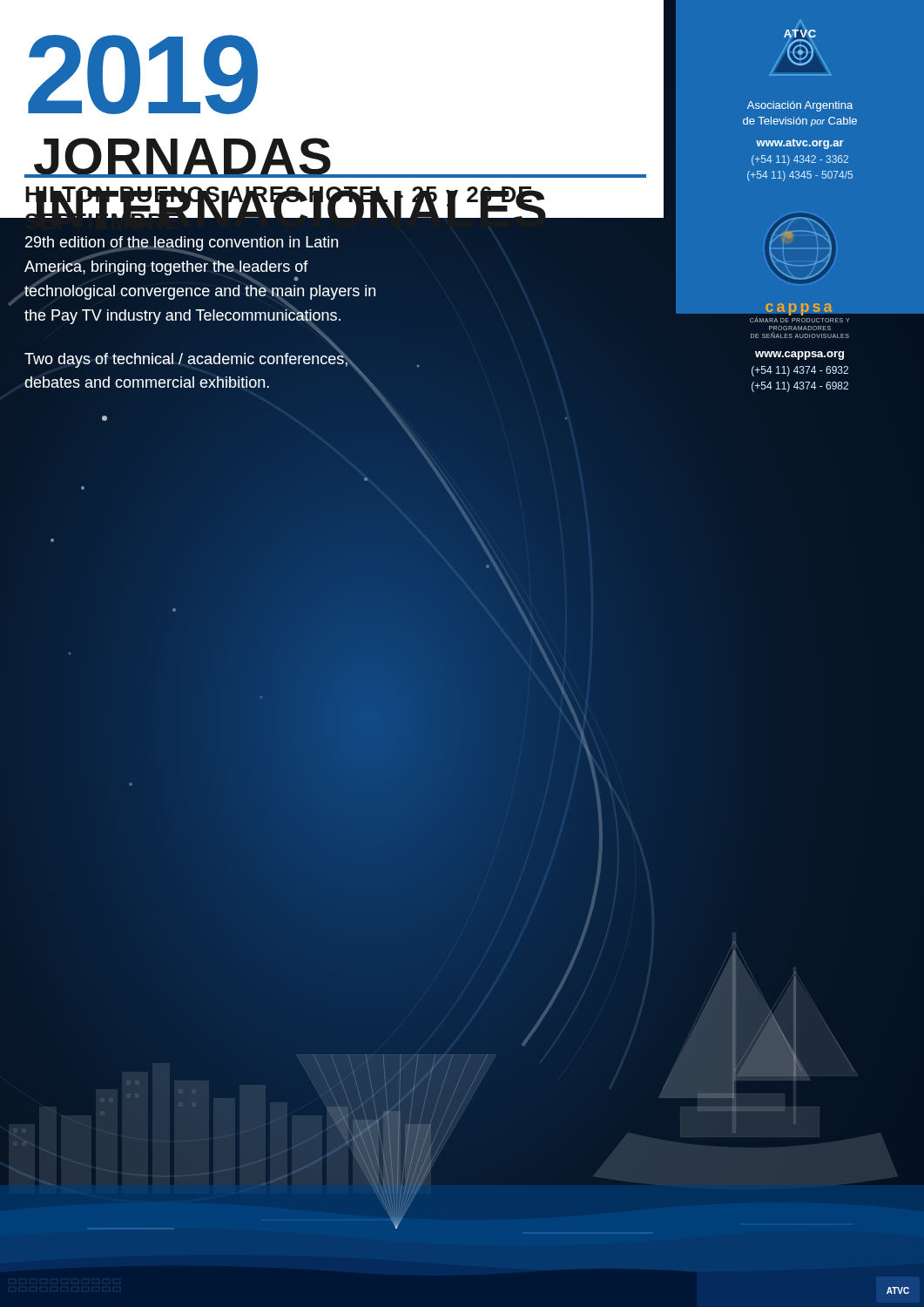Viewport: 924px width, 1307px height.
Task: Locate the text block that says "Asociación Argentinade Televisión por"
Action: point(800,113)
